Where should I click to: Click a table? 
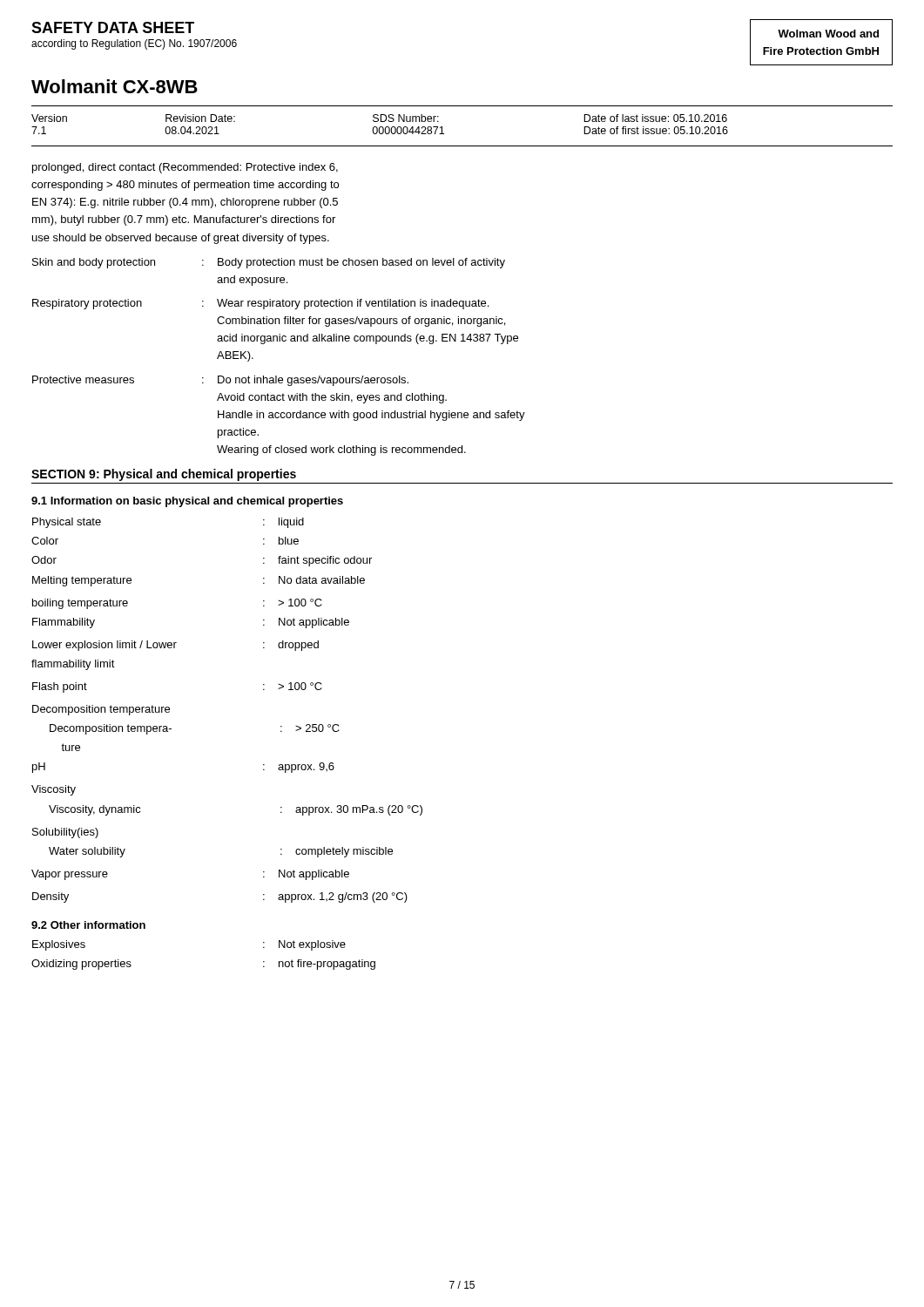coord(462,126)
